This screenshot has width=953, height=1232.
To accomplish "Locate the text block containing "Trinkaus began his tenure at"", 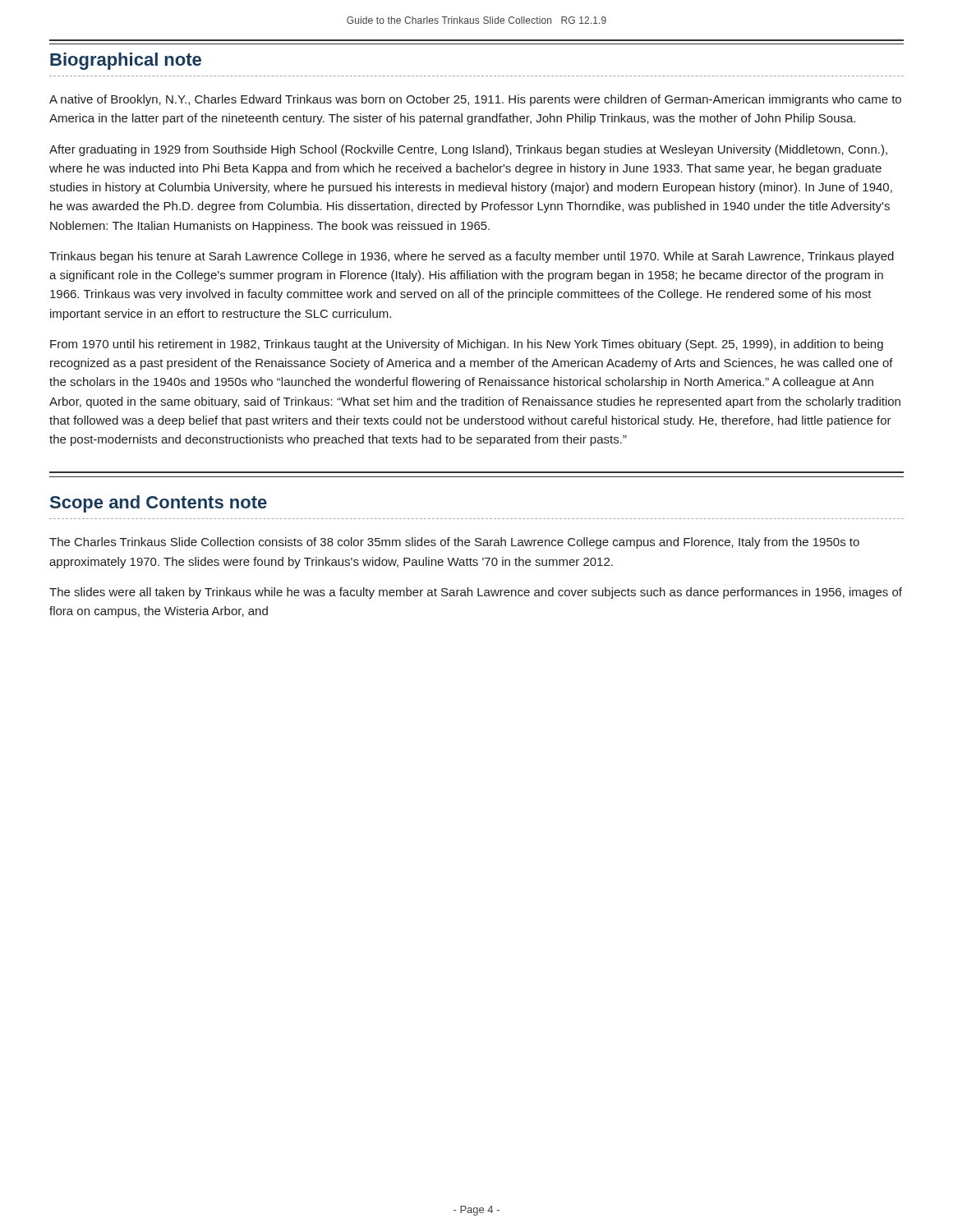I will click(476, 284).
